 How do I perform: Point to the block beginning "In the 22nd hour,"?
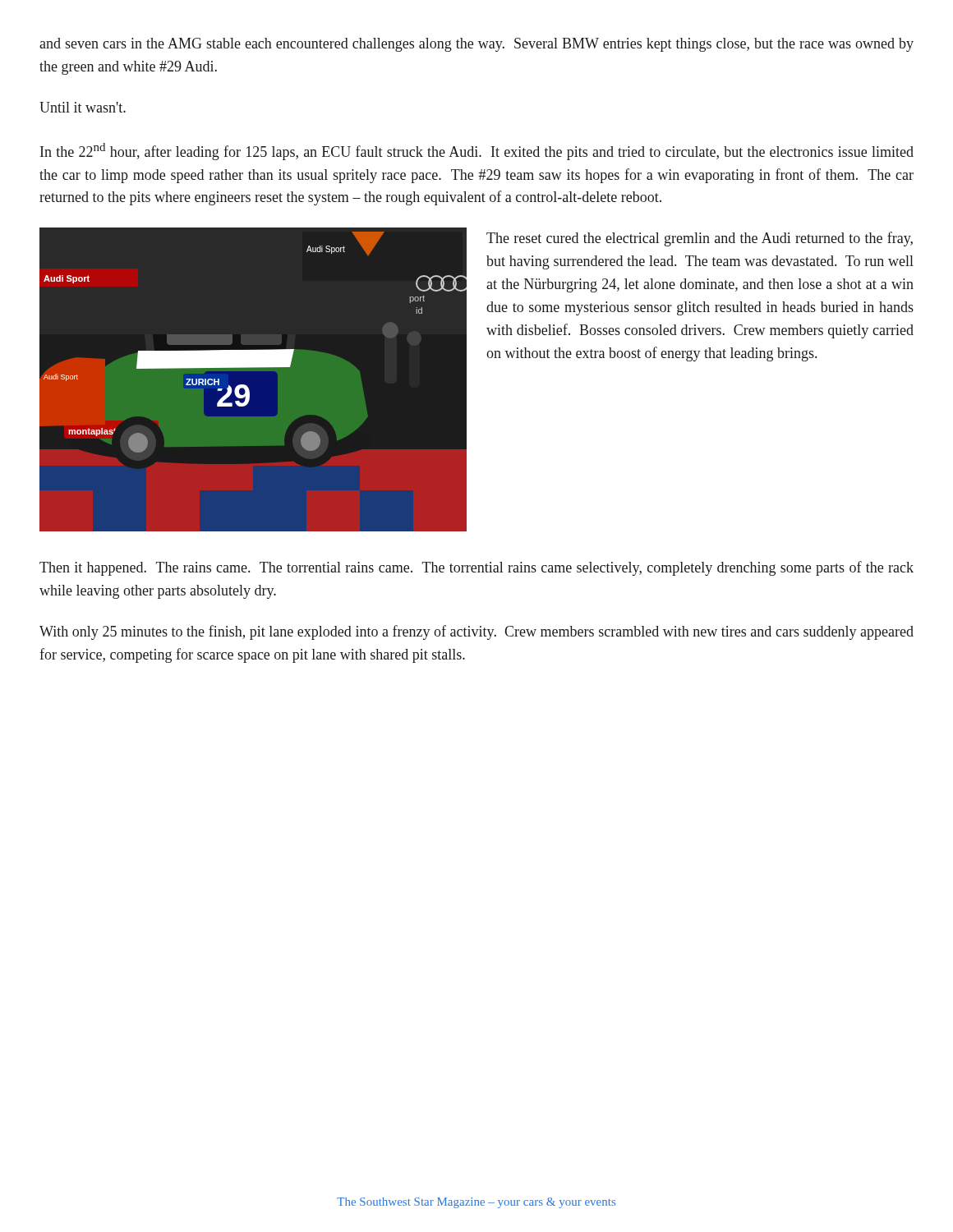click(x=476, y=173)
